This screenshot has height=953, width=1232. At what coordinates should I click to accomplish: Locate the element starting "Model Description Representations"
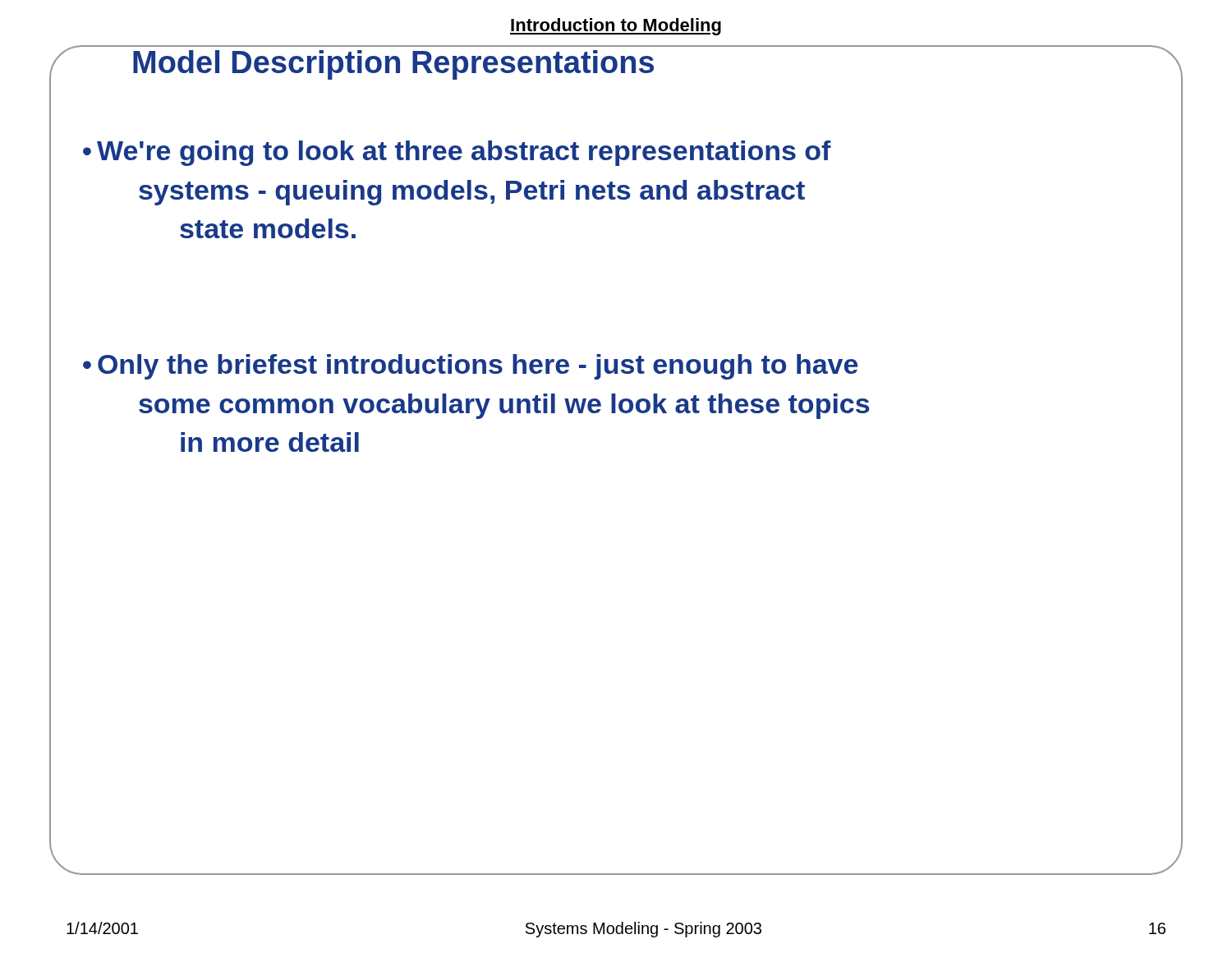(393, 62)
